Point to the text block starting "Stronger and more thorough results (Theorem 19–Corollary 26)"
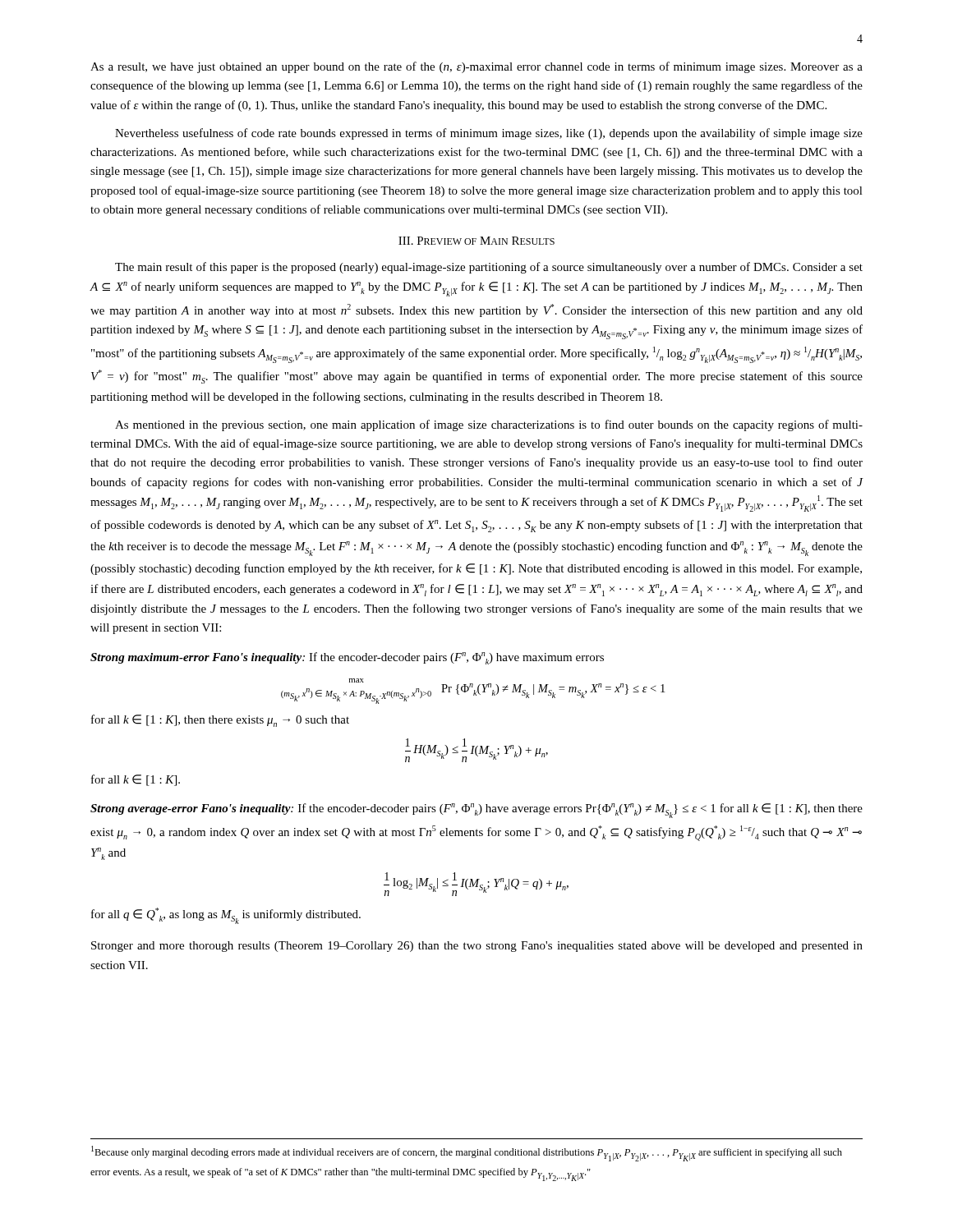The height and width of the screenshot is (1232, 953). (x=476, y=956)
